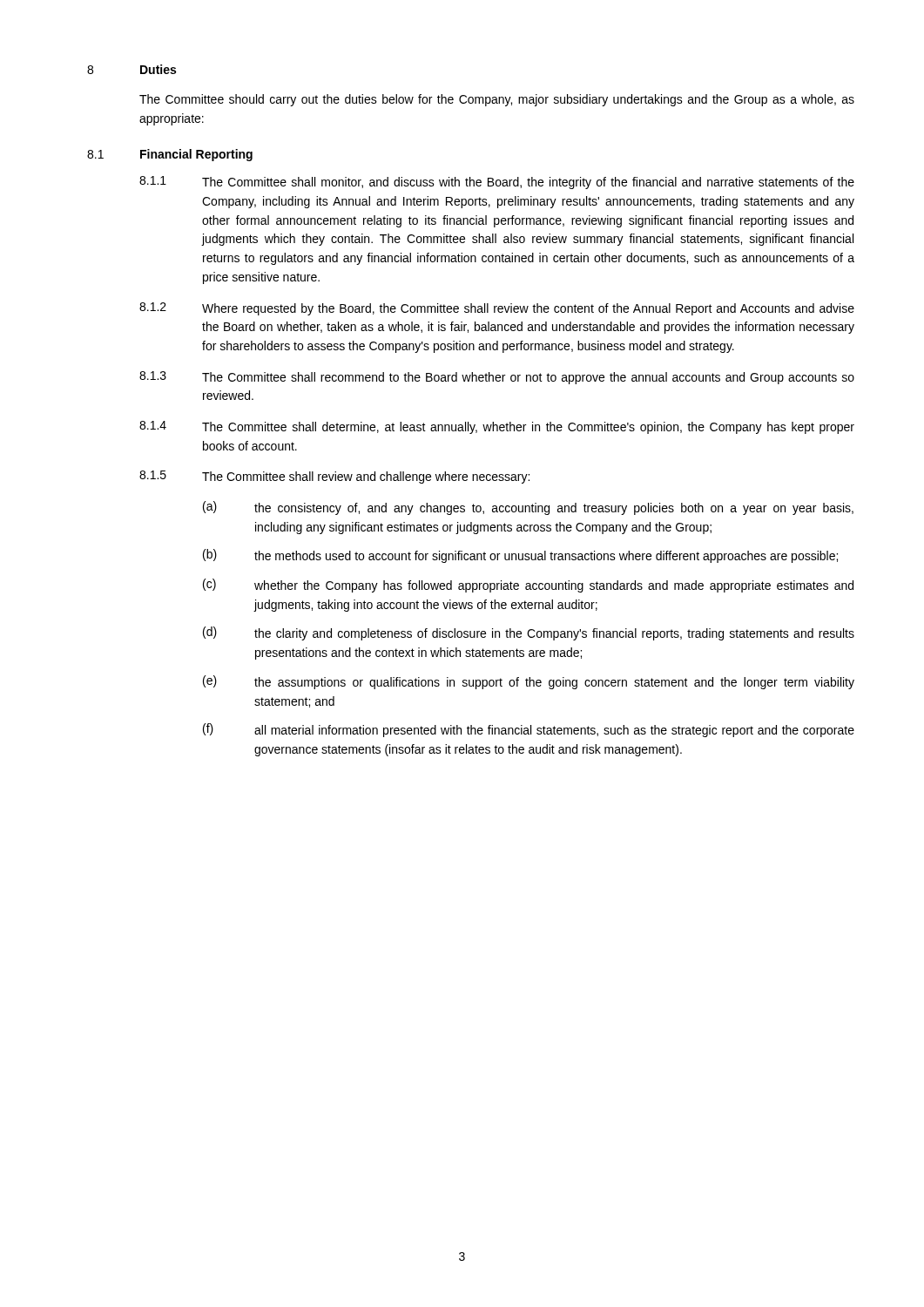Click on the list item that says "(e) the assumptions or qualifications in support"

pyautogui.click(x=528, y=692)
